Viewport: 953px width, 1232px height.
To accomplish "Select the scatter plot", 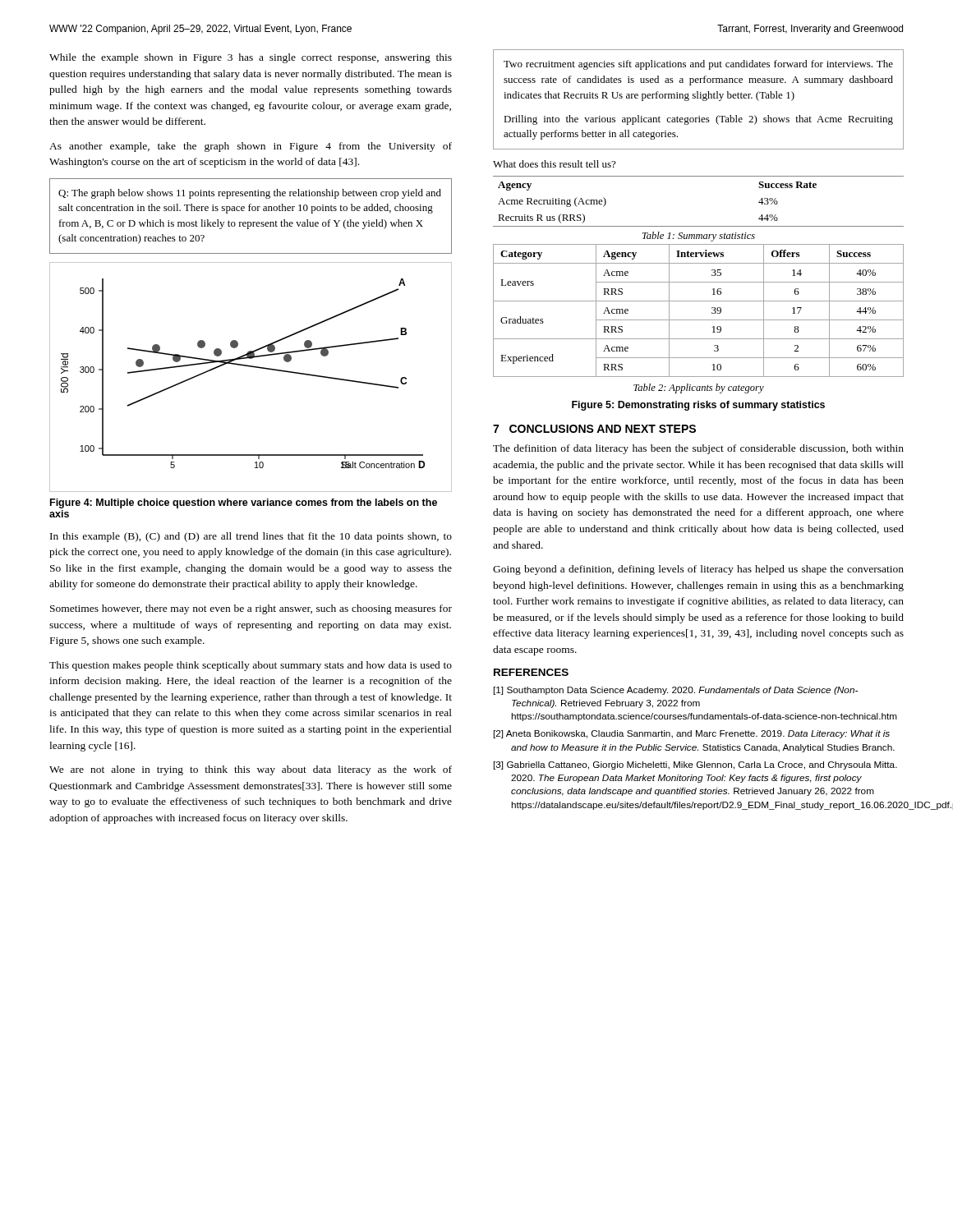I will 251,377.
